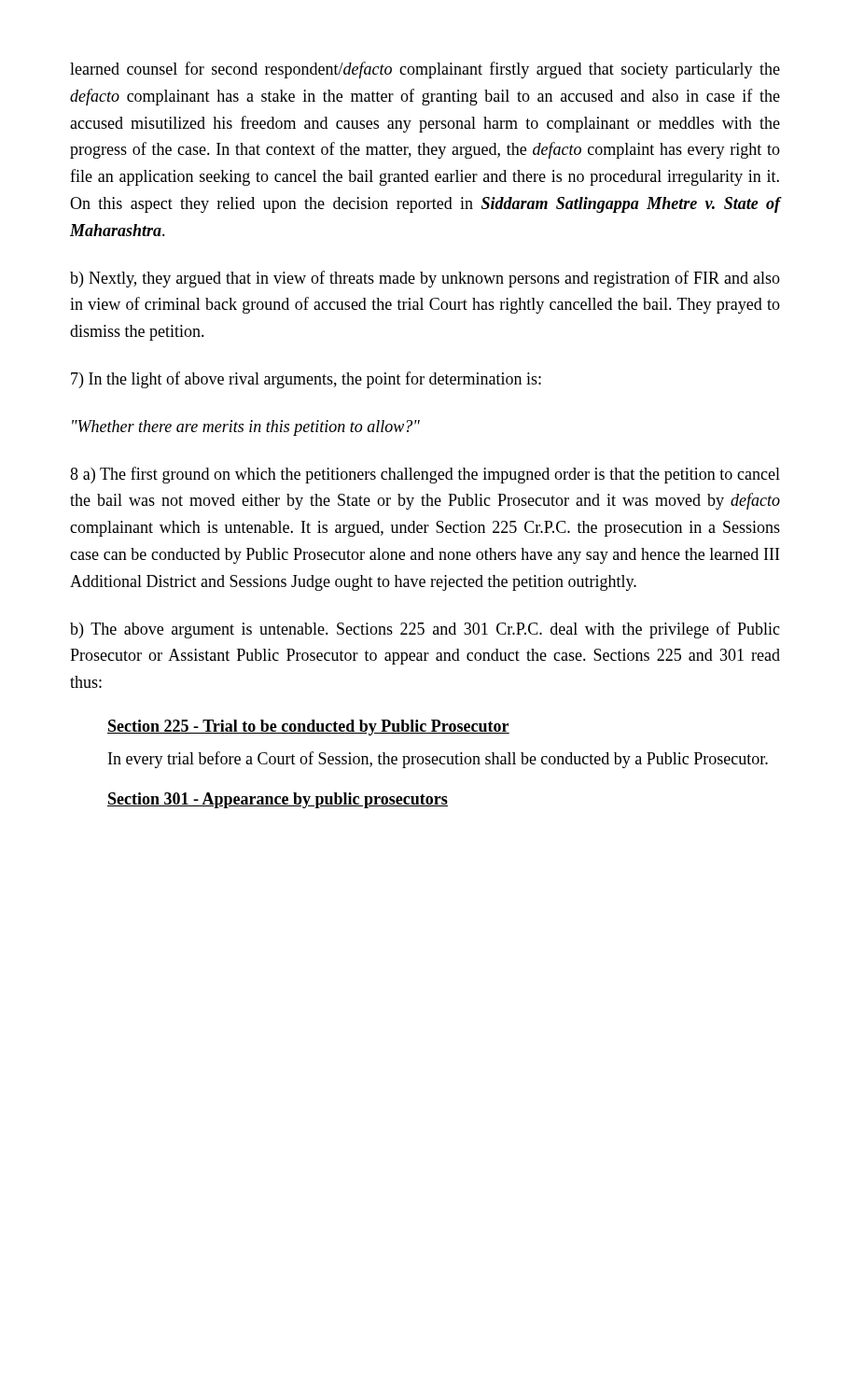850x1400 pixels.
Task: Where is the section header that starts "Section 225 - Trial to be"?
Action: click(x=308, y=726)
